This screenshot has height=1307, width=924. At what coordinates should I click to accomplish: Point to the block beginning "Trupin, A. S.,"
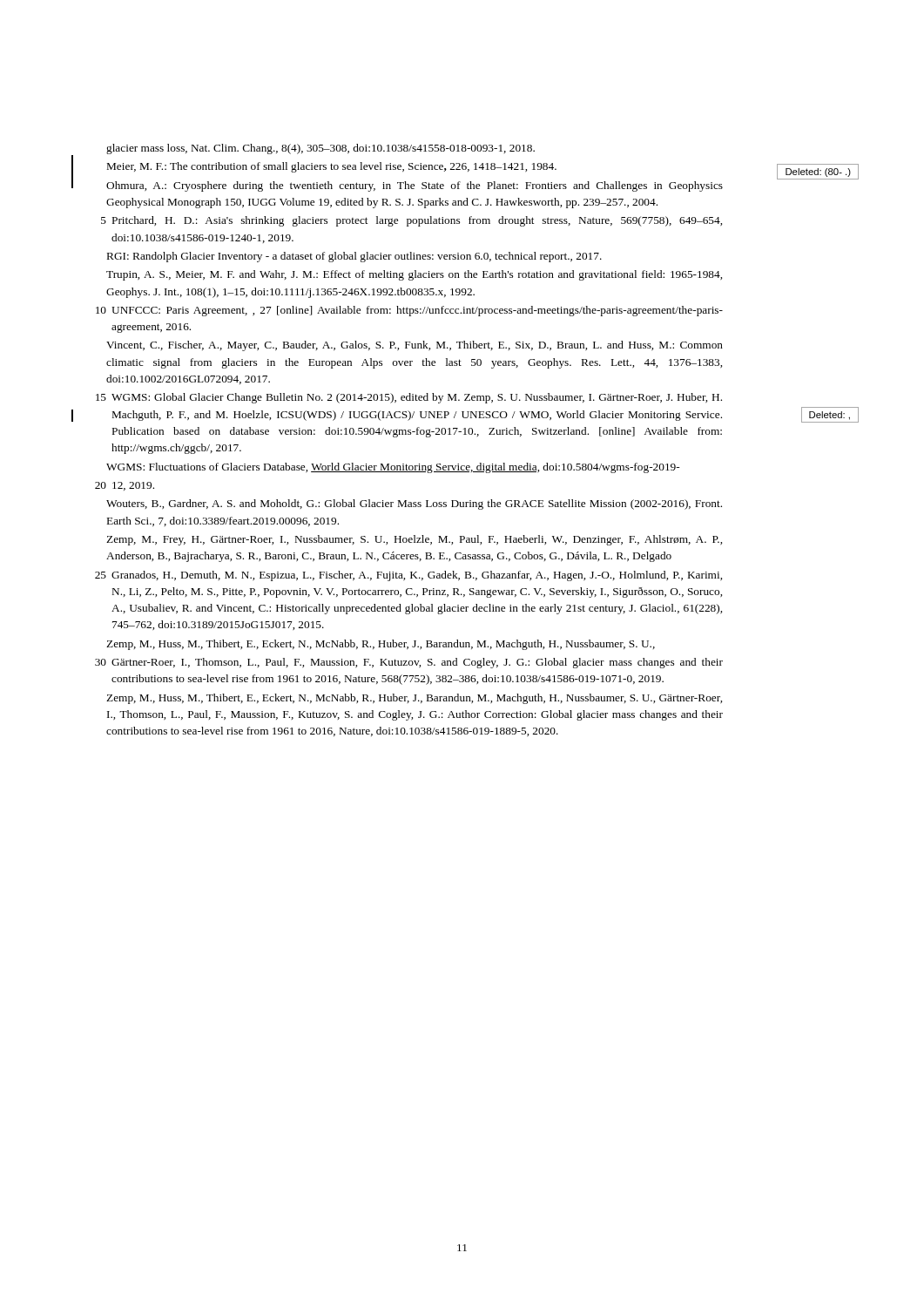[415, 283]
